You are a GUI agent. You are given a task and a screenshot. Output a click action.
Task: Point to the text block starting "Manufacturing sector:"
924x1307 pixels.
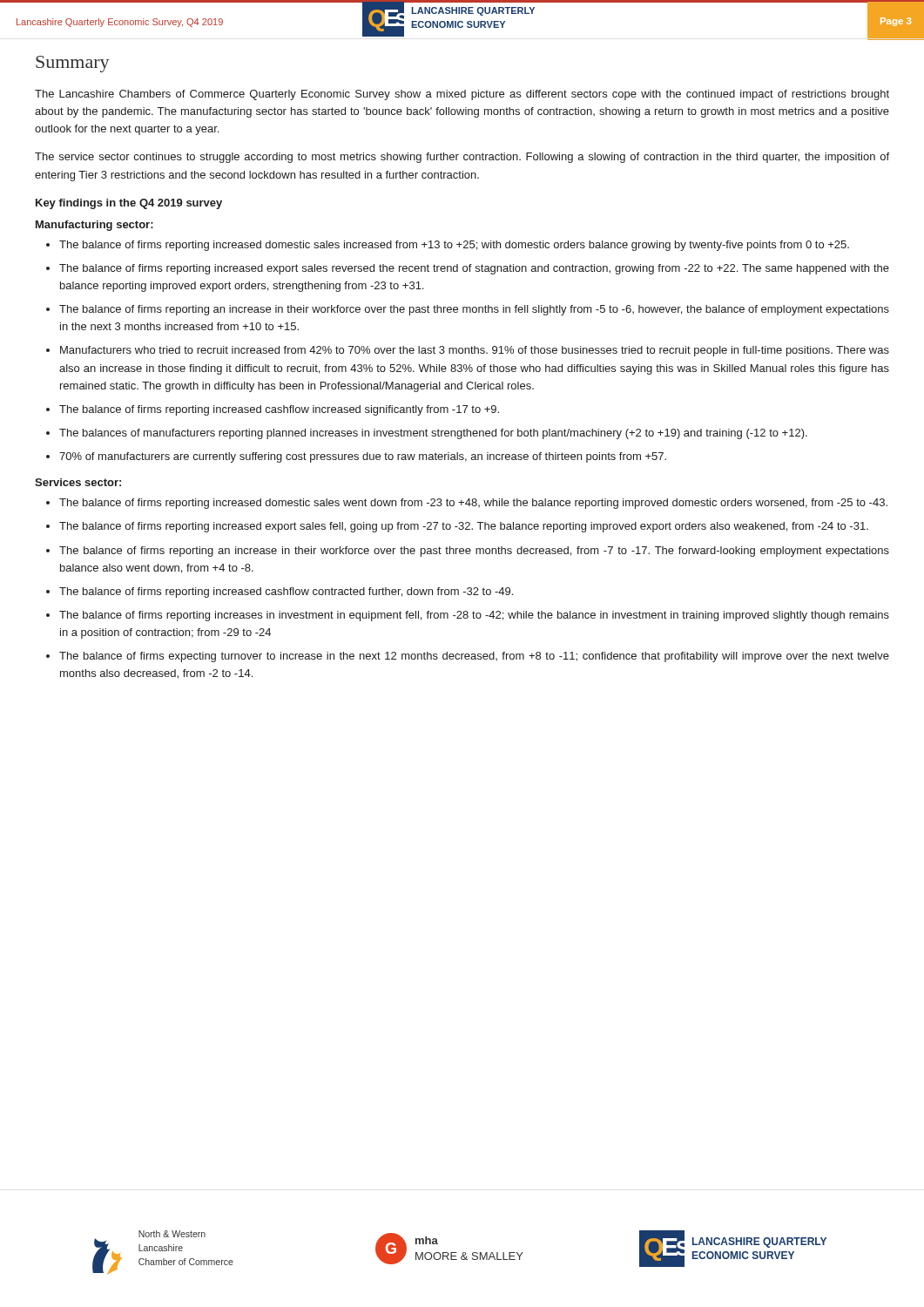pos(94,224)
